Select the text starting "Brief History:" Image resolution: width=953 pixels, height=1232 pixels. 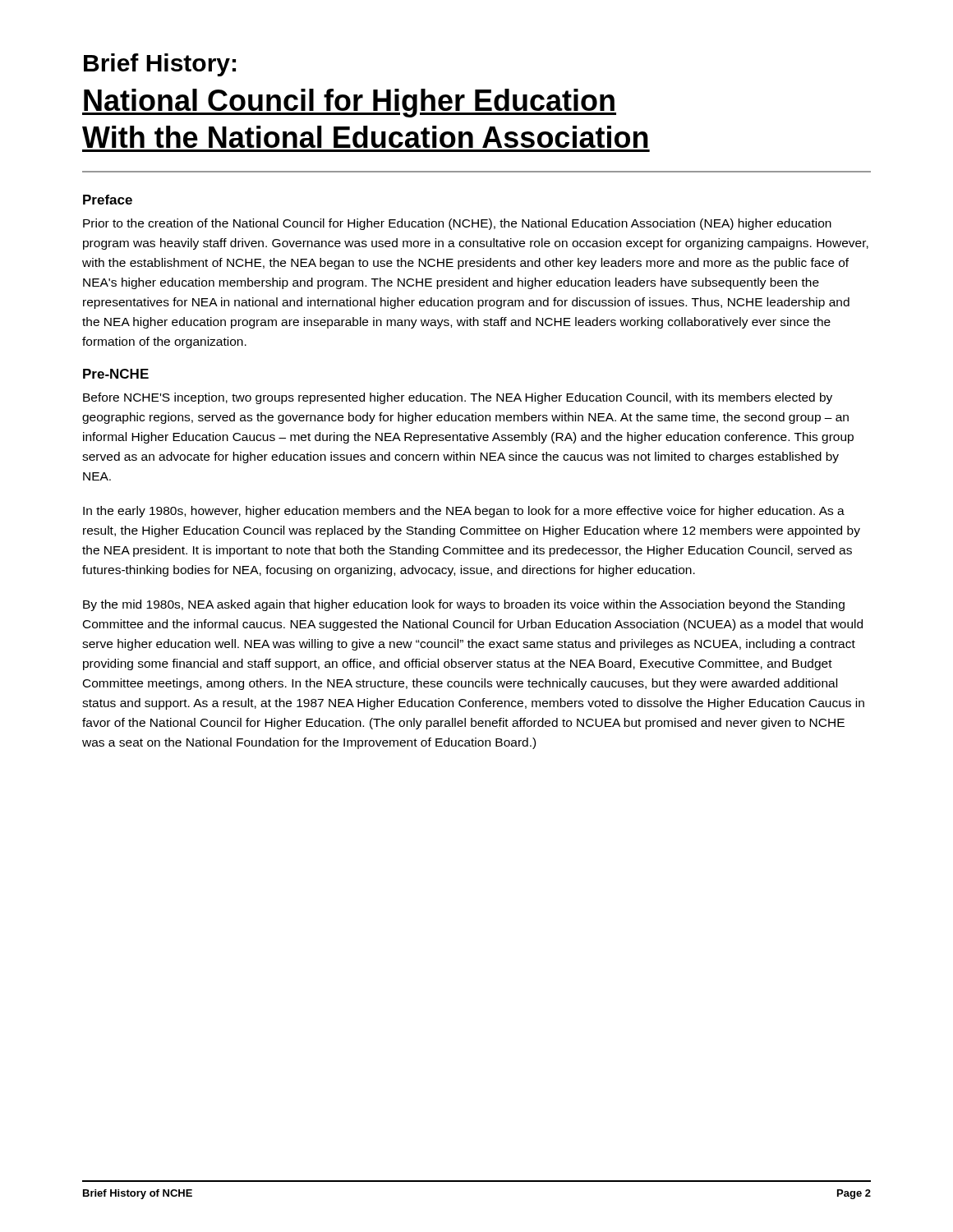(160, 63)
